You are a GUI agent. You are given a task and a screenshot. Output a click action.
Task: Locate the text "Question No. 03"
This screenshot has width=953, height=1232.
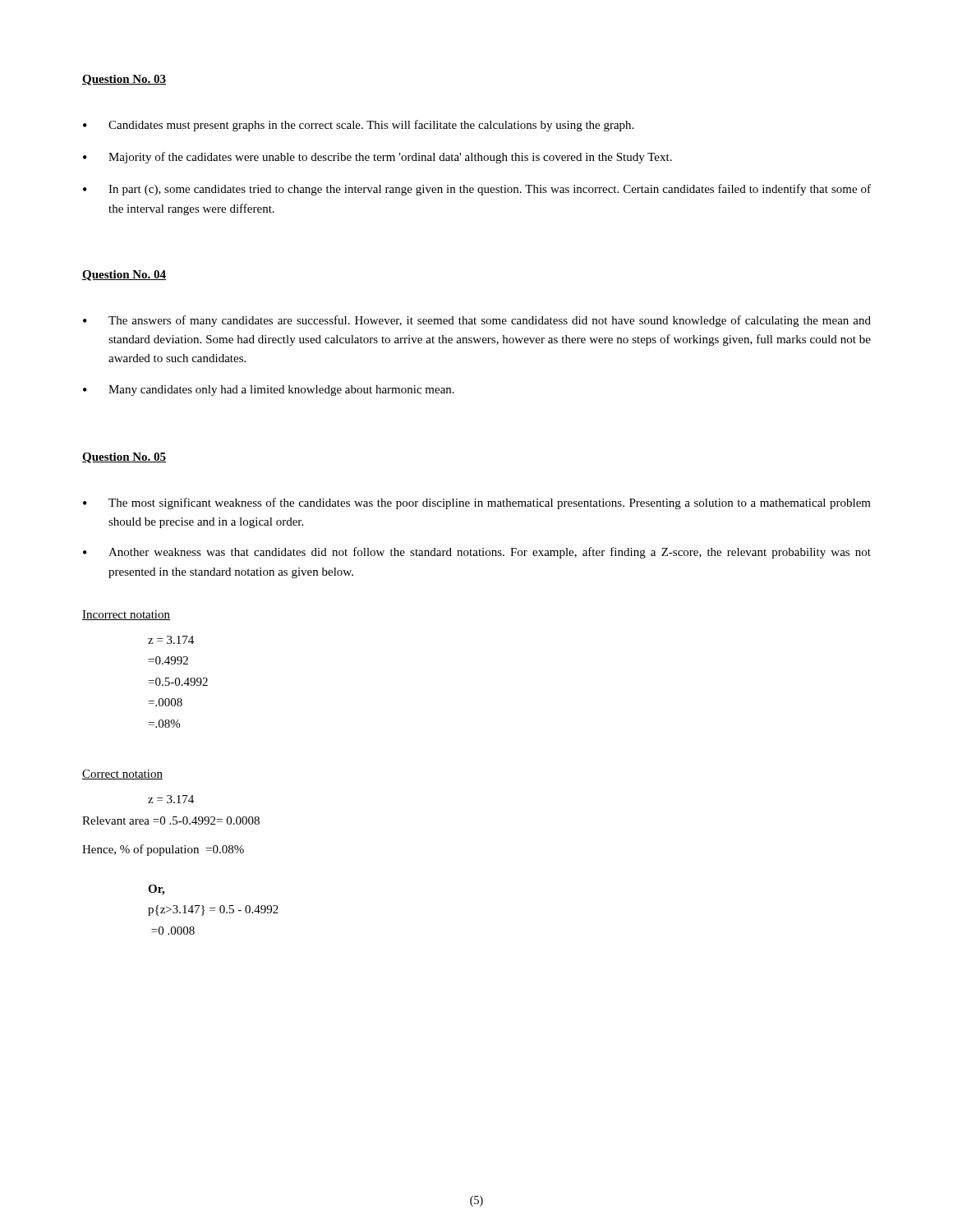click(x=124, y=79)
